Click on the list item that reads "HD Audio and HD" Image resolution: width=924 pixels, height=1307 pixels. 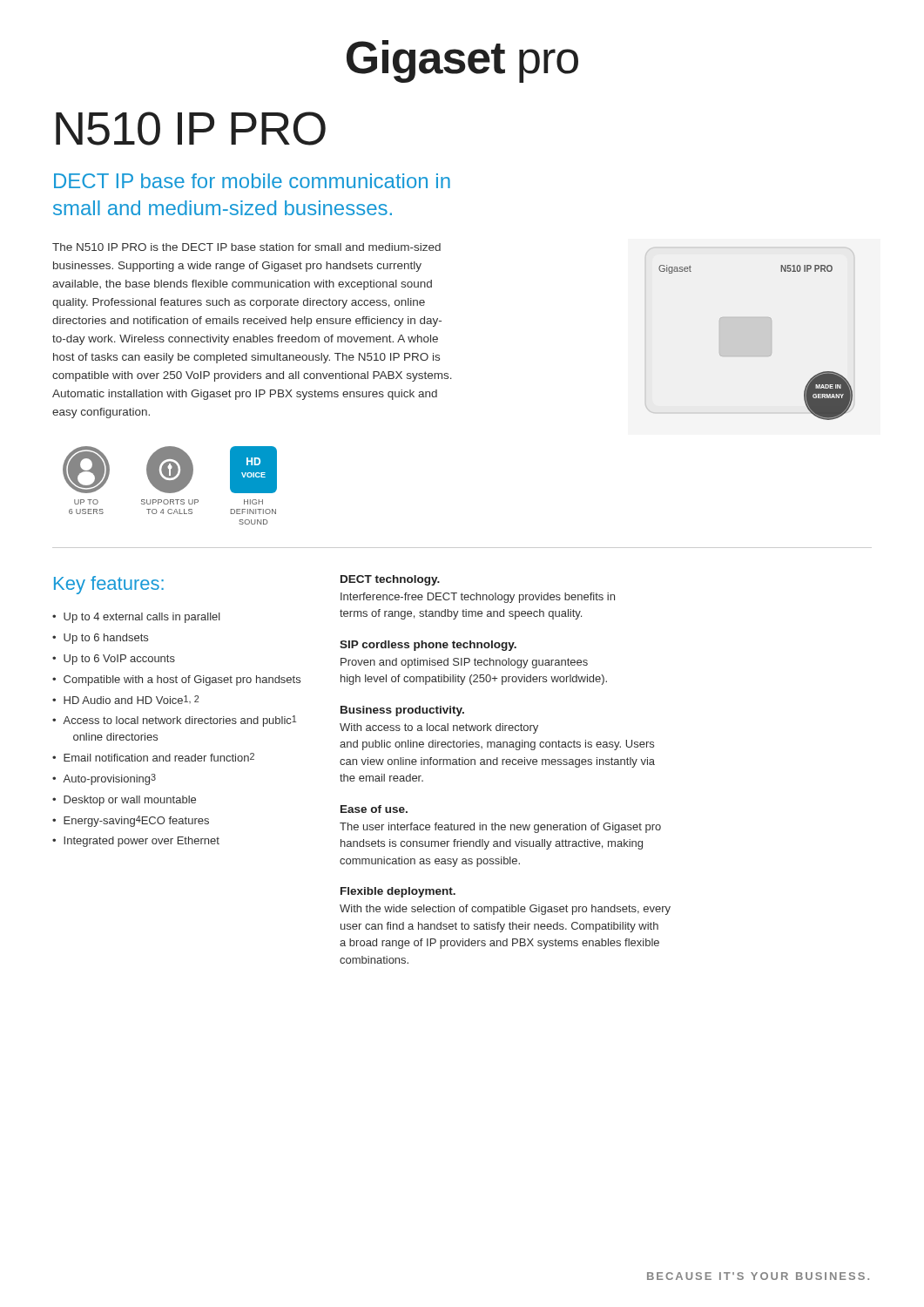pos(131,699)
